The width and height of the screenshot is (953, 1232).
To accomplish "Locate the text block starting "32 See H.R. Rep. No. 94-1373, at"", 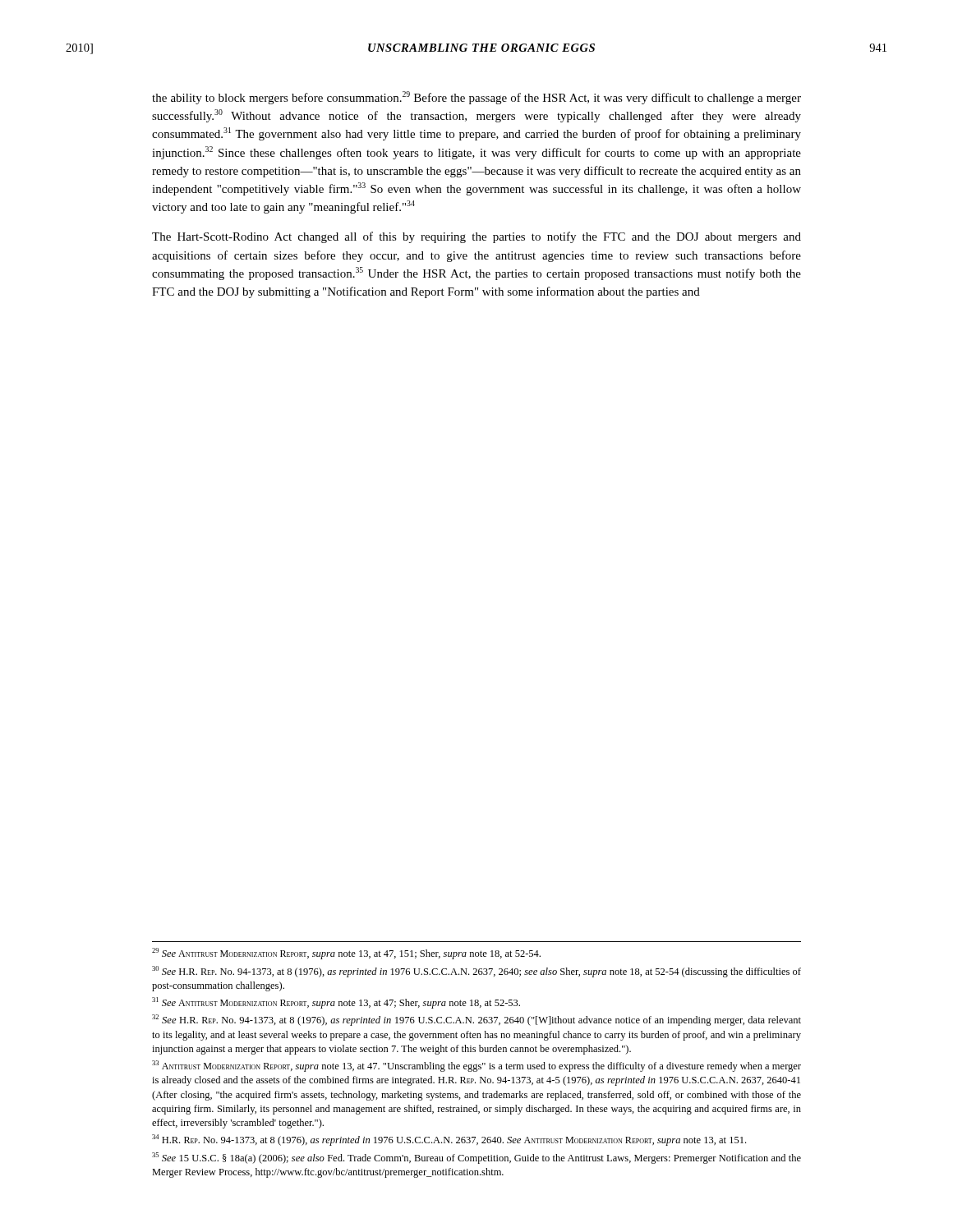I will pos(476,1034).
